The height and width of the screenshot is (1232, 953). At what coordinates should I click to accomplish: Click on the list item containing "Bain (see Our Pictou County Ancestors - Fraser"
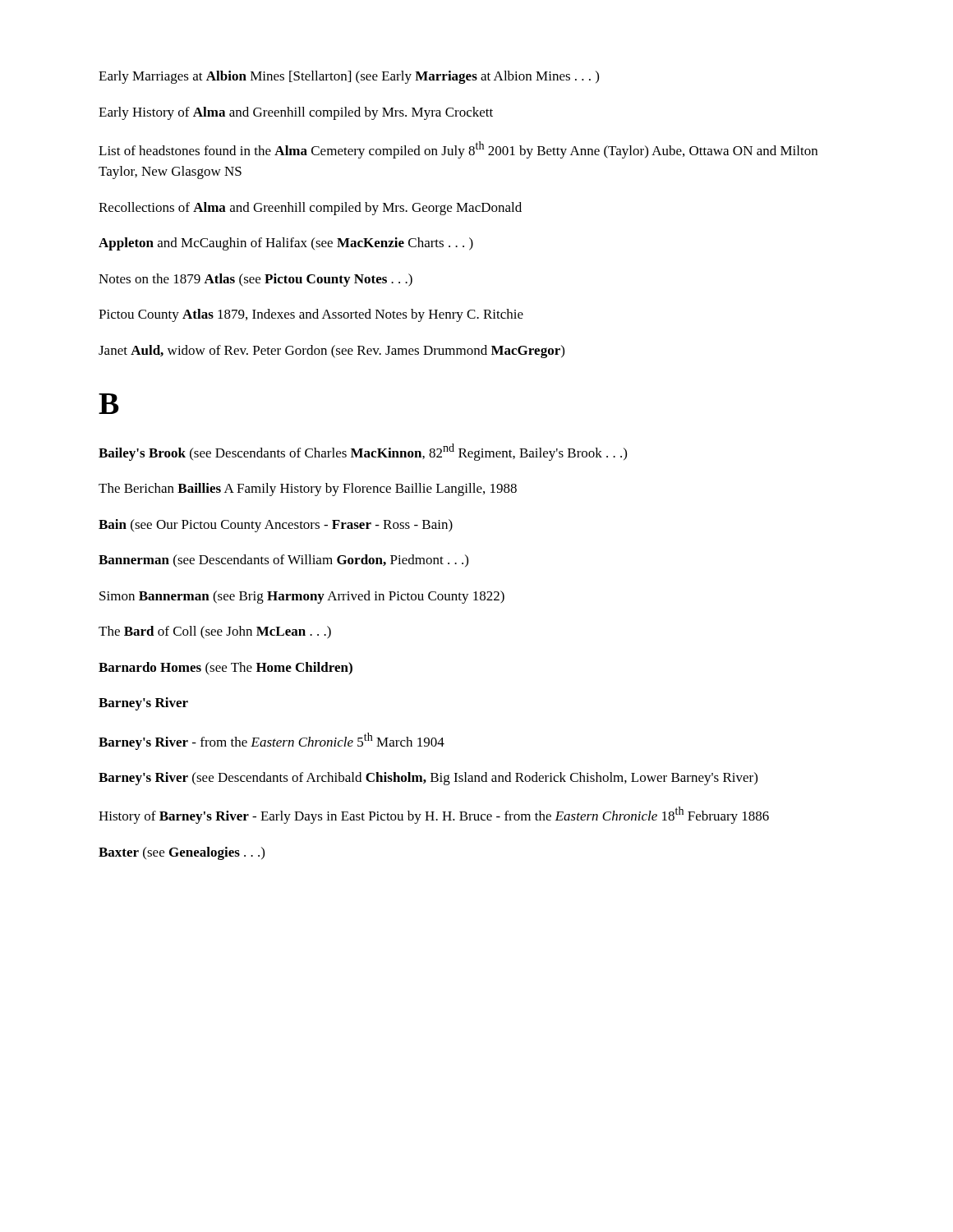click(276, 524)
